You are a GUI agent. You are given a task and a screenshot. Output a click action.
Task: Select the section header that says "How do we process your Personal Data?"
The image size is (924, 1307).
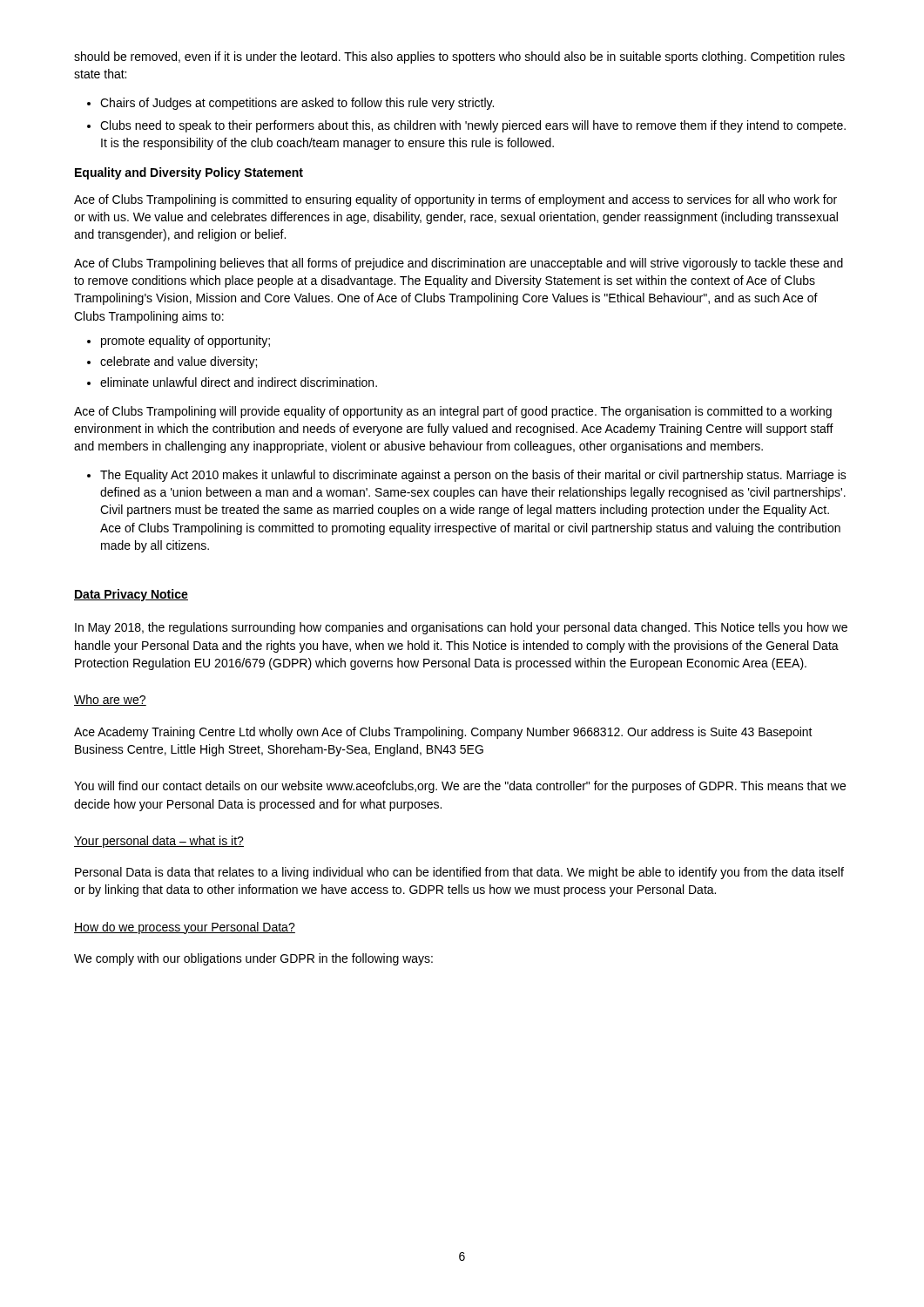tap(184, 927)
